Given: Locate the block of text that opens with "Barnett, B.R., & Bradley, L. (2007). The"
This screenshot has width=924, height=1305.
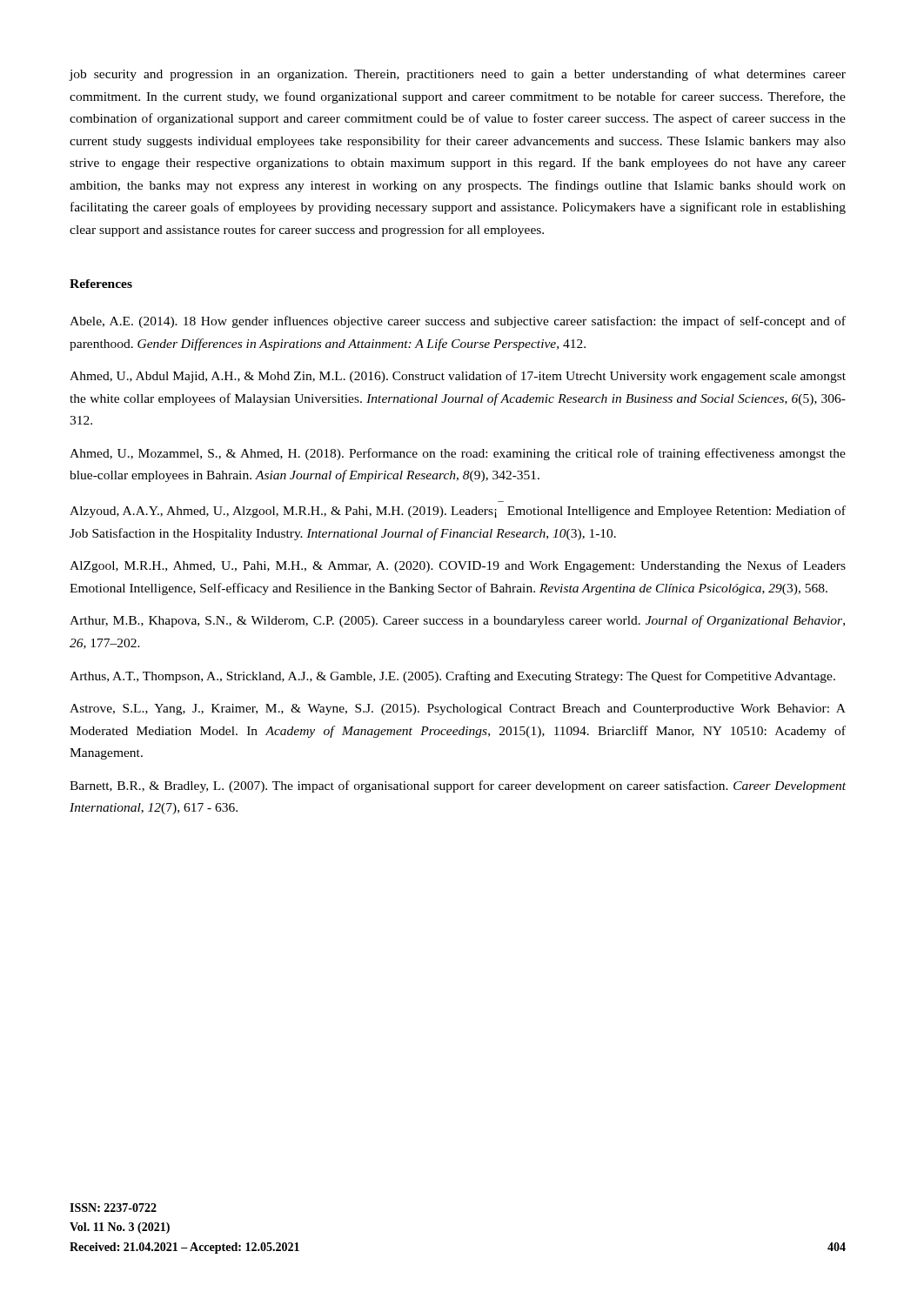Looking at the screenshot, I should pos(458,796).
